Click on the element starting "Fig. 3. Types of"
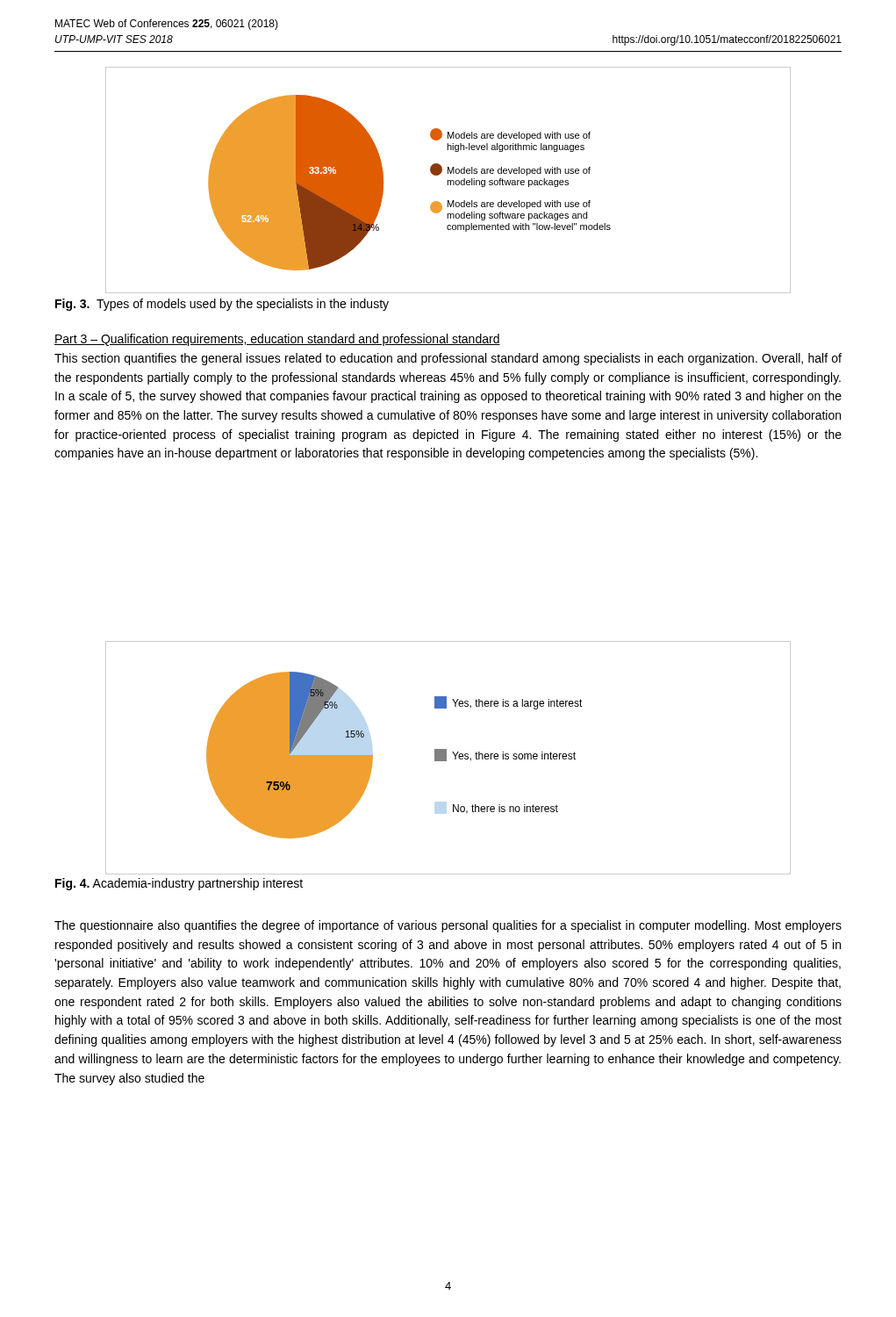Image resolution: width=896 pixels, height=1317 pixels. point(222,304)
